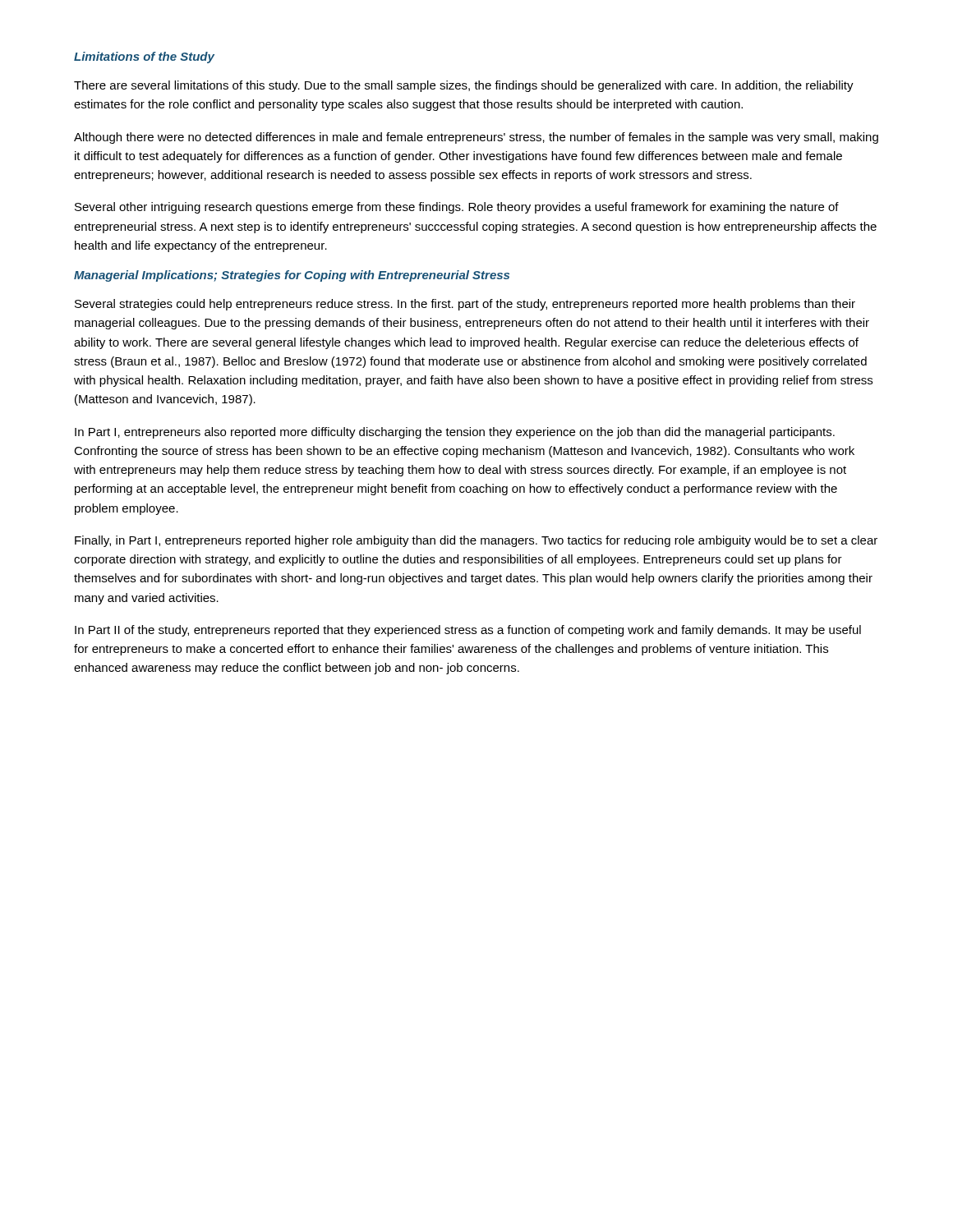Point to the text block starting "Several other intriguing research questions emerge from these"
Screen dimensions: 1232x953
tap(476, 226)
